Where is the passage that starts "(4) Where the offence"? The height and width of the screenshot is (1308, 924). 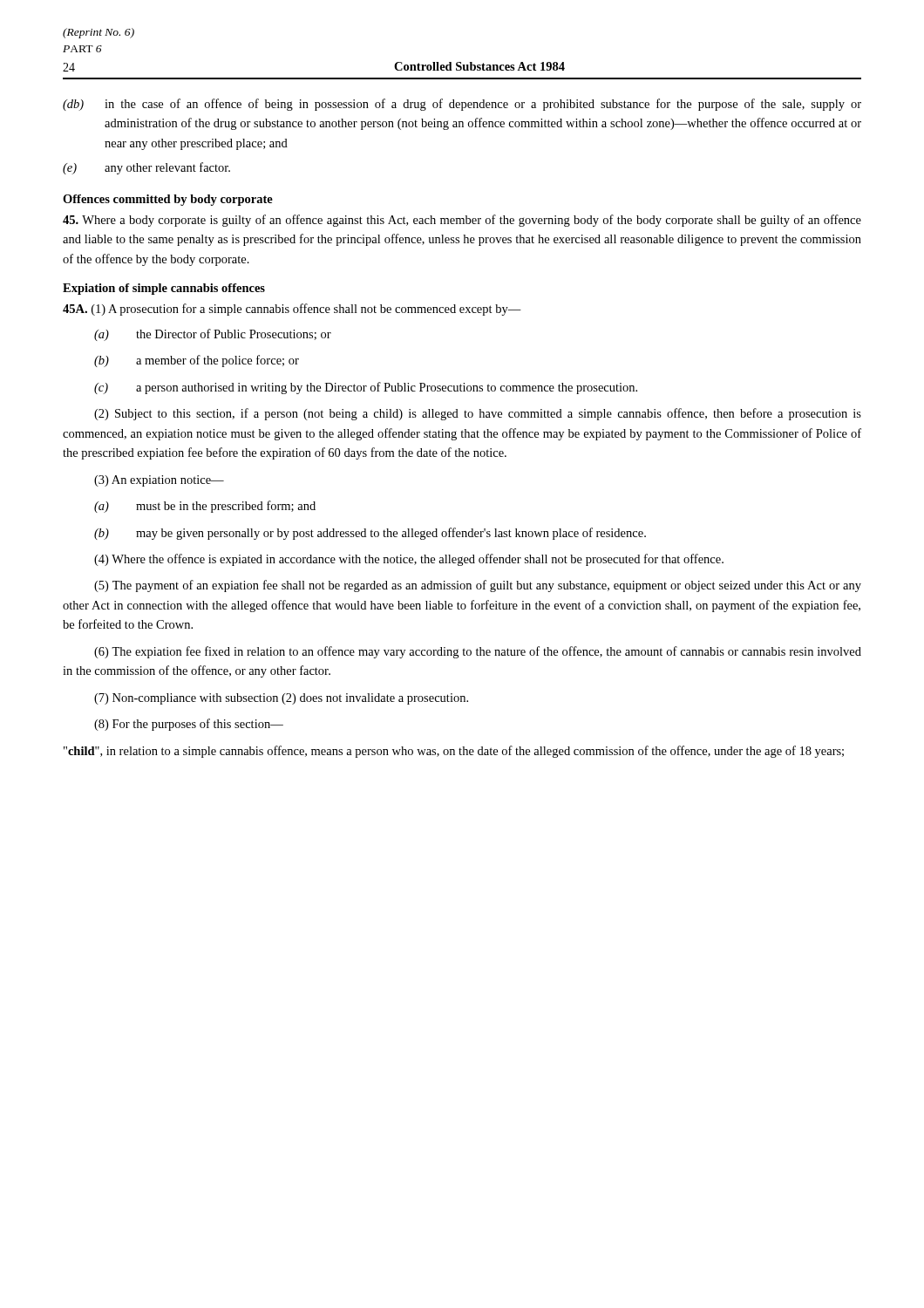tap(462, 559)
